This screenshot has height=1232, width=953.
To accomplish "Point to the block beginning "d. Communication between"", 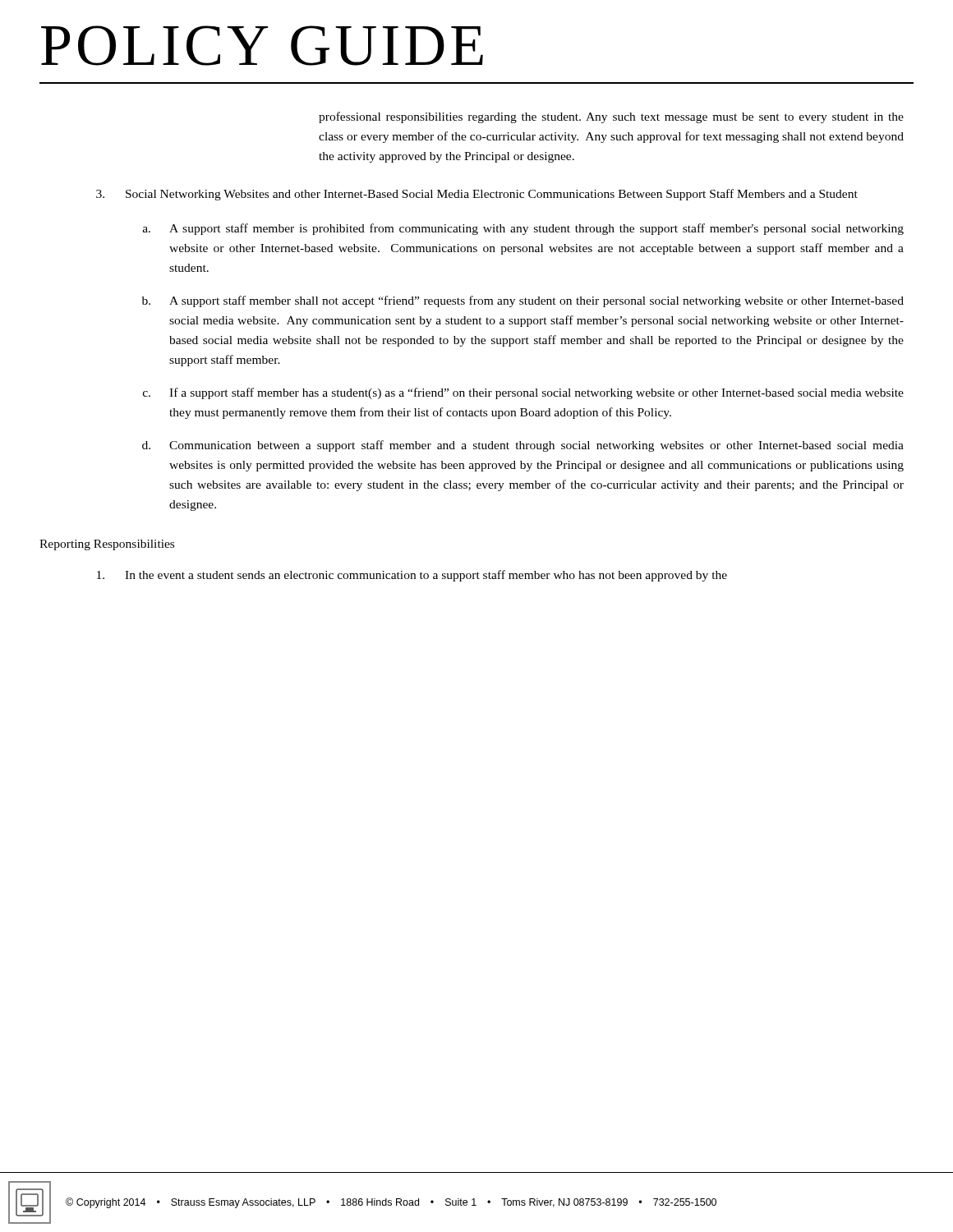I will 504,475.
